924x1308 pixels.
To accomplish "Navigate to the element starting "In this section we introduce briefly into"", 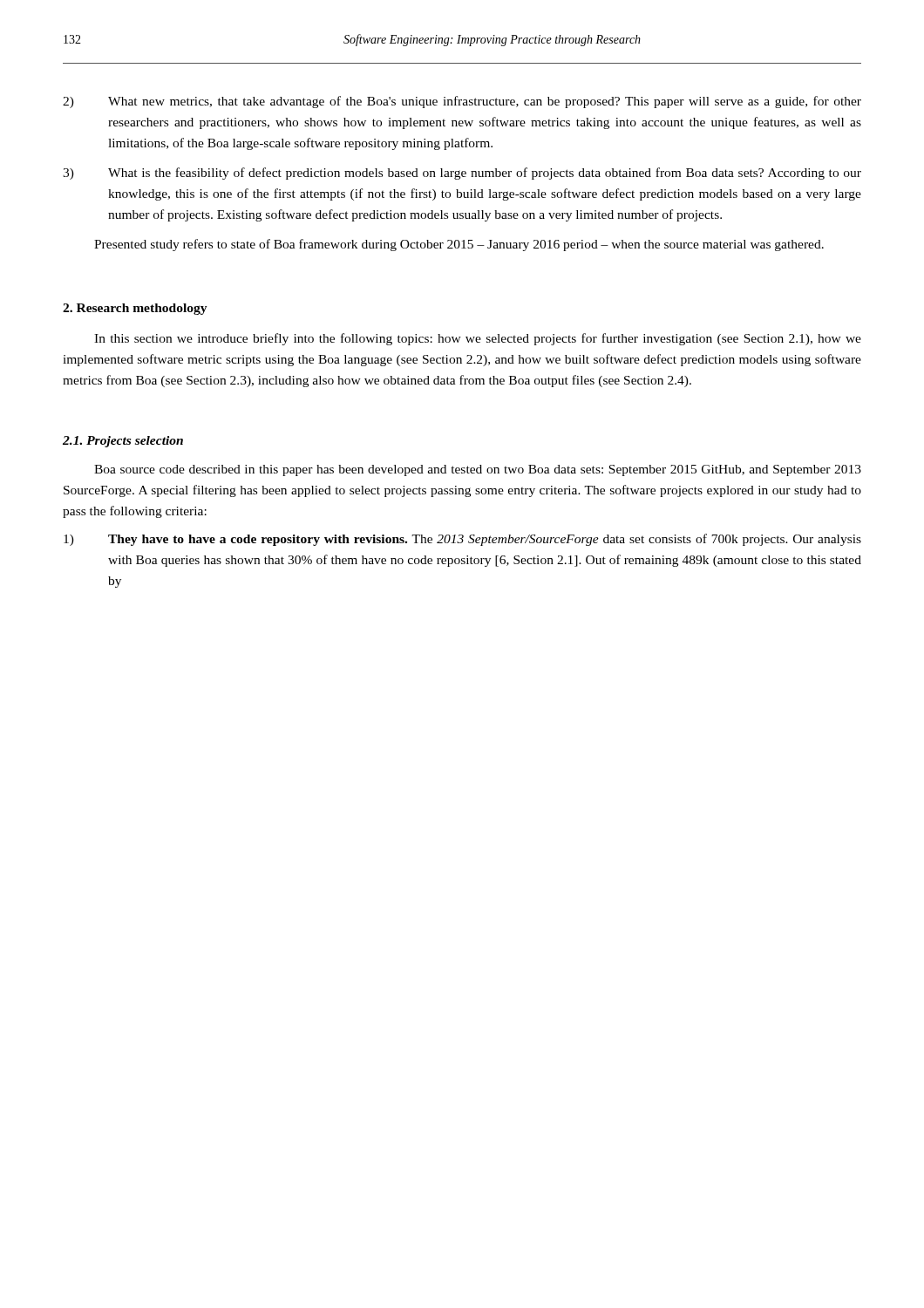I will 462,359.
